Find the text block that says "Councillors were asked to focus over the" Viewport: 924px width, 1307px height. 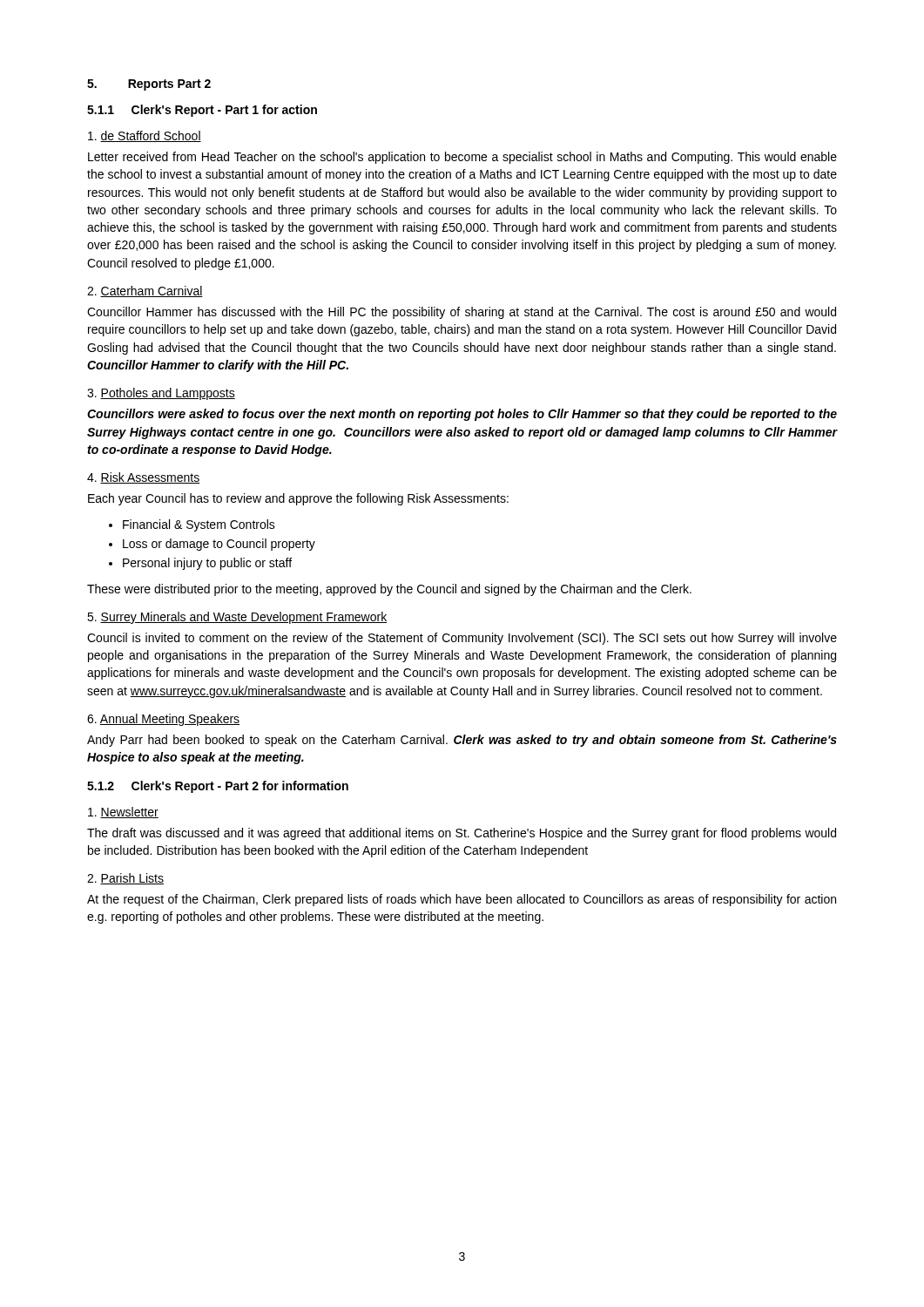pos(462,432)
